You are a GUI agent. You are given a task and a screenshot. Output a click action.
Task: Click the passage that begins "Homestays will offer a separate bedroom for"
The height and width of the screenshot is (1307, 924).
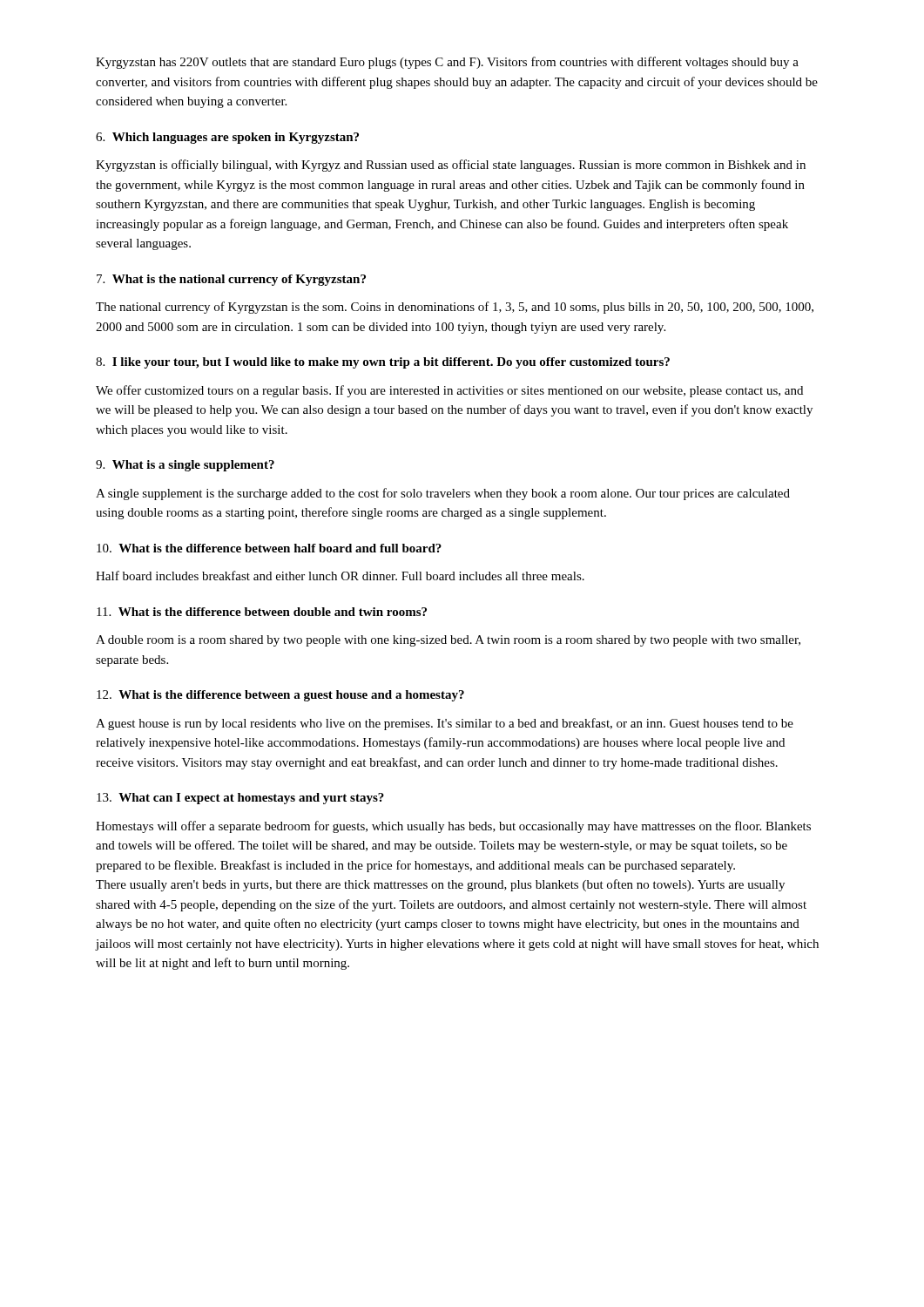point(457,894)
